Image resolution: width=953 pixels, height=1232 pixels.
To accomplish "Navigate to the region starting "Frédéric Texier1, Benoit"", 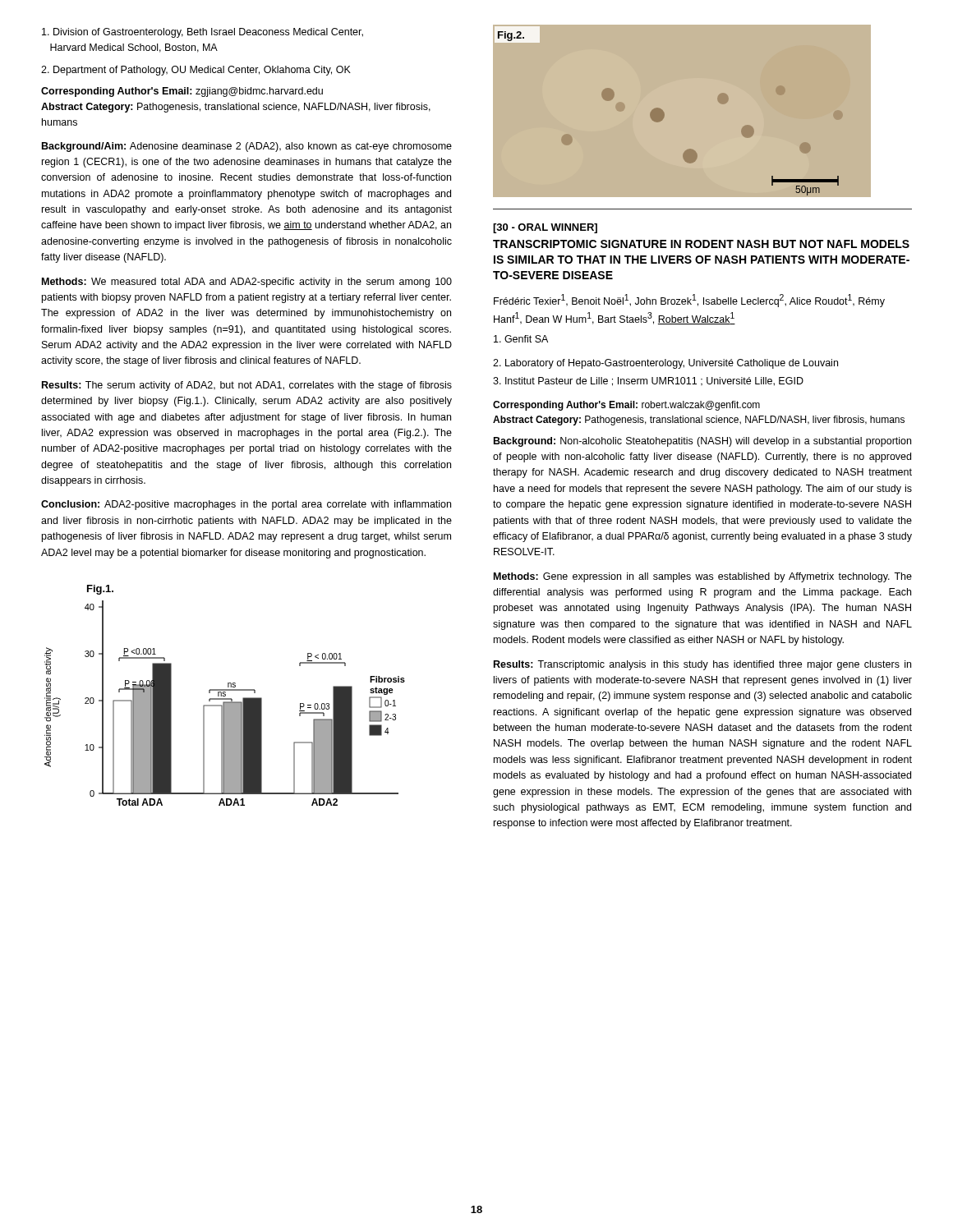I will pyautogui.click(x=689, y=309).
